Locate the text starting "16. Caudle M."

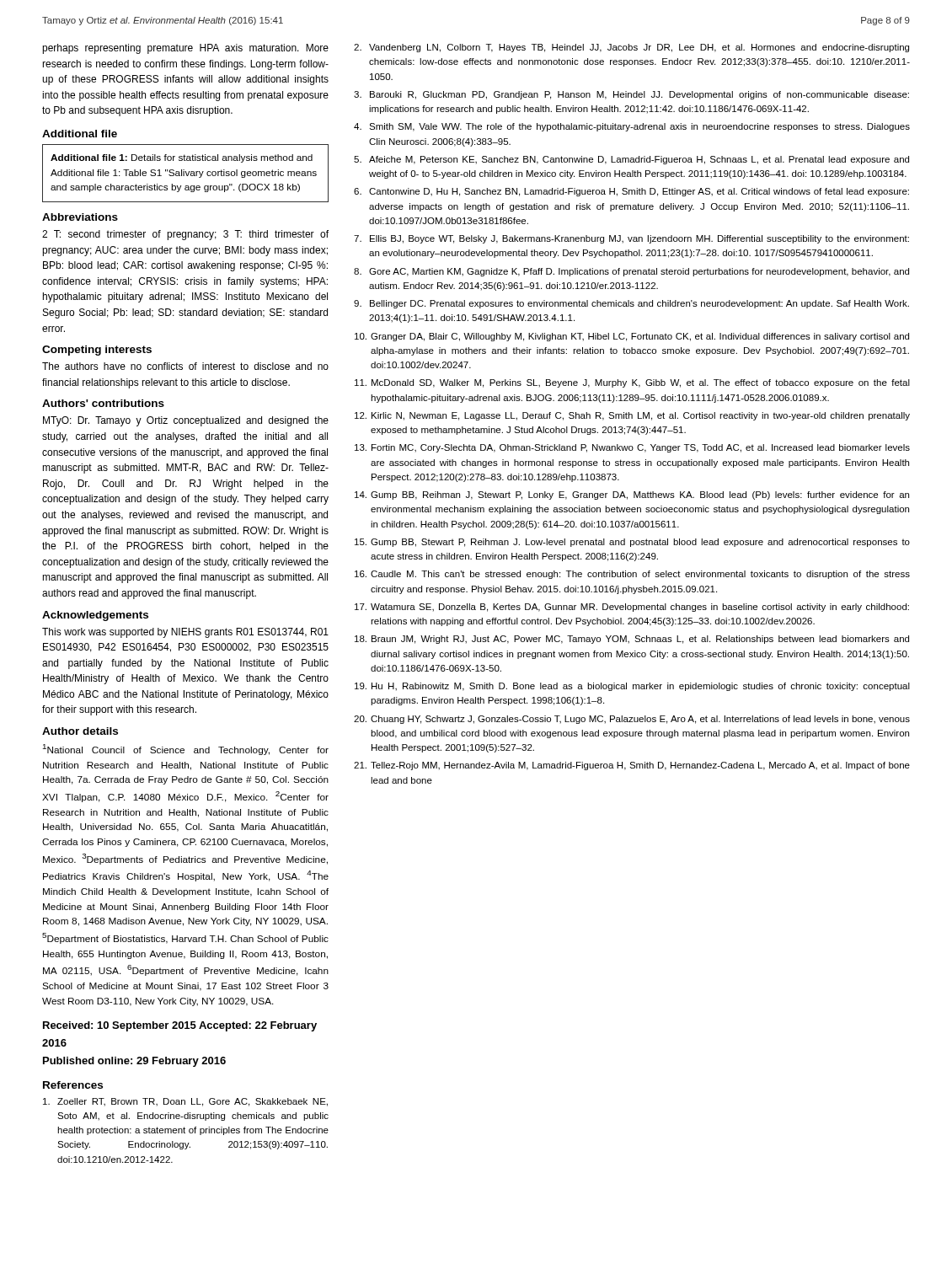(x=632, y=582)
